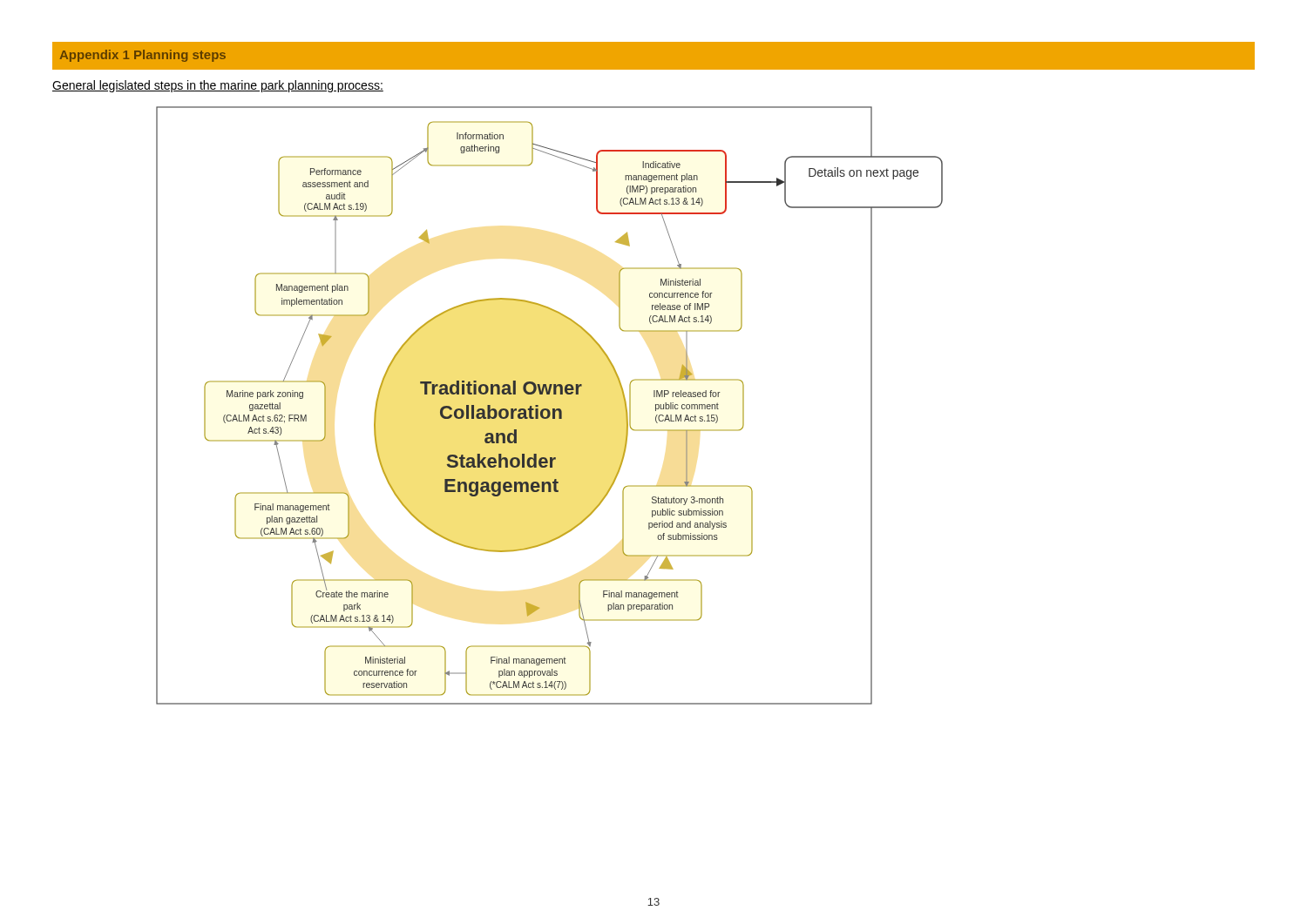
Task: Locate a flowchart
Action: pos(640,408)
